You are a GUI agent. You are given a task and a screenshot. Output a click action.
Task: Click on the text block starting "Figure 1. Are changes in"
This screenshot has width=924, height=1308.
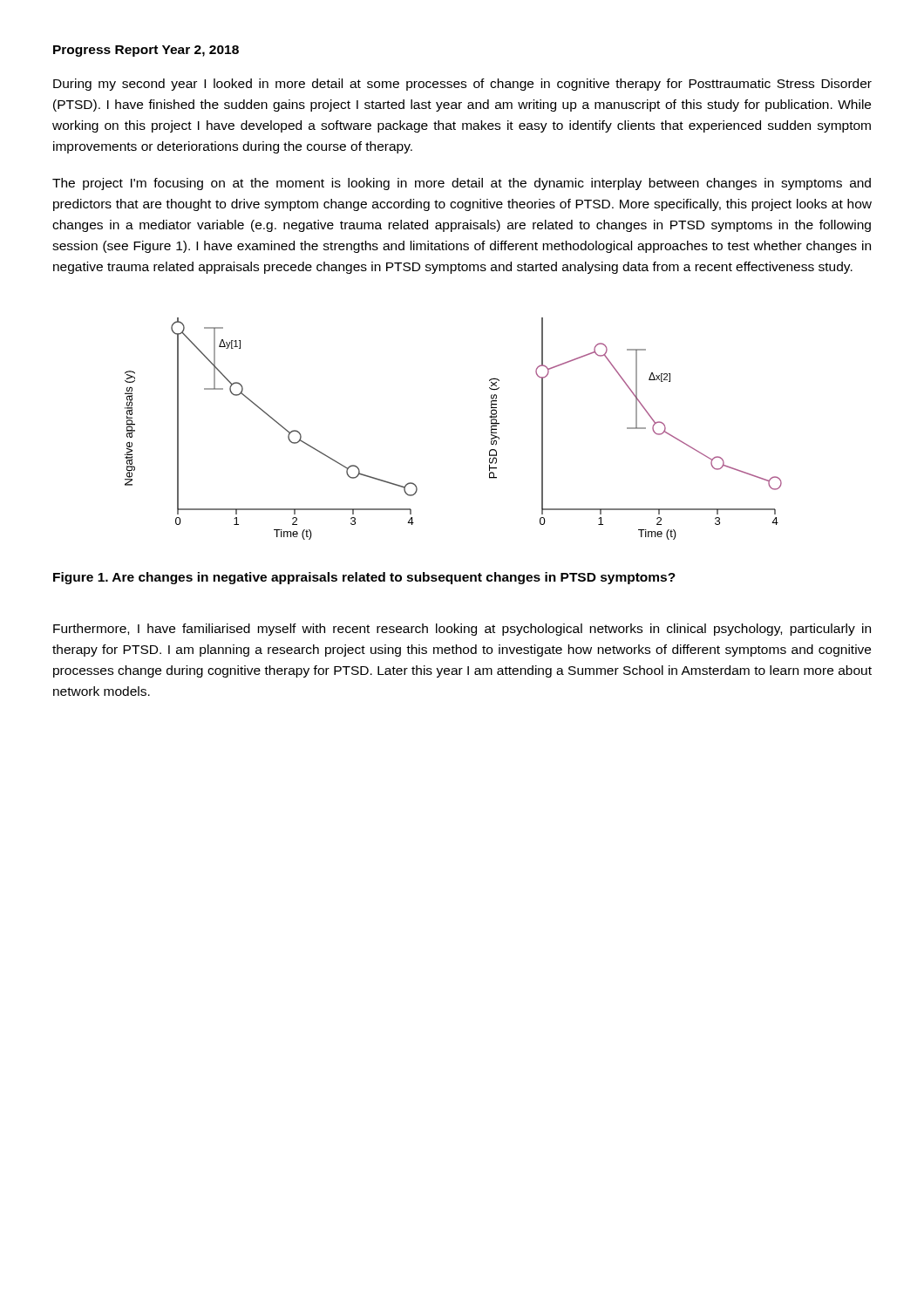click(364, 577)
